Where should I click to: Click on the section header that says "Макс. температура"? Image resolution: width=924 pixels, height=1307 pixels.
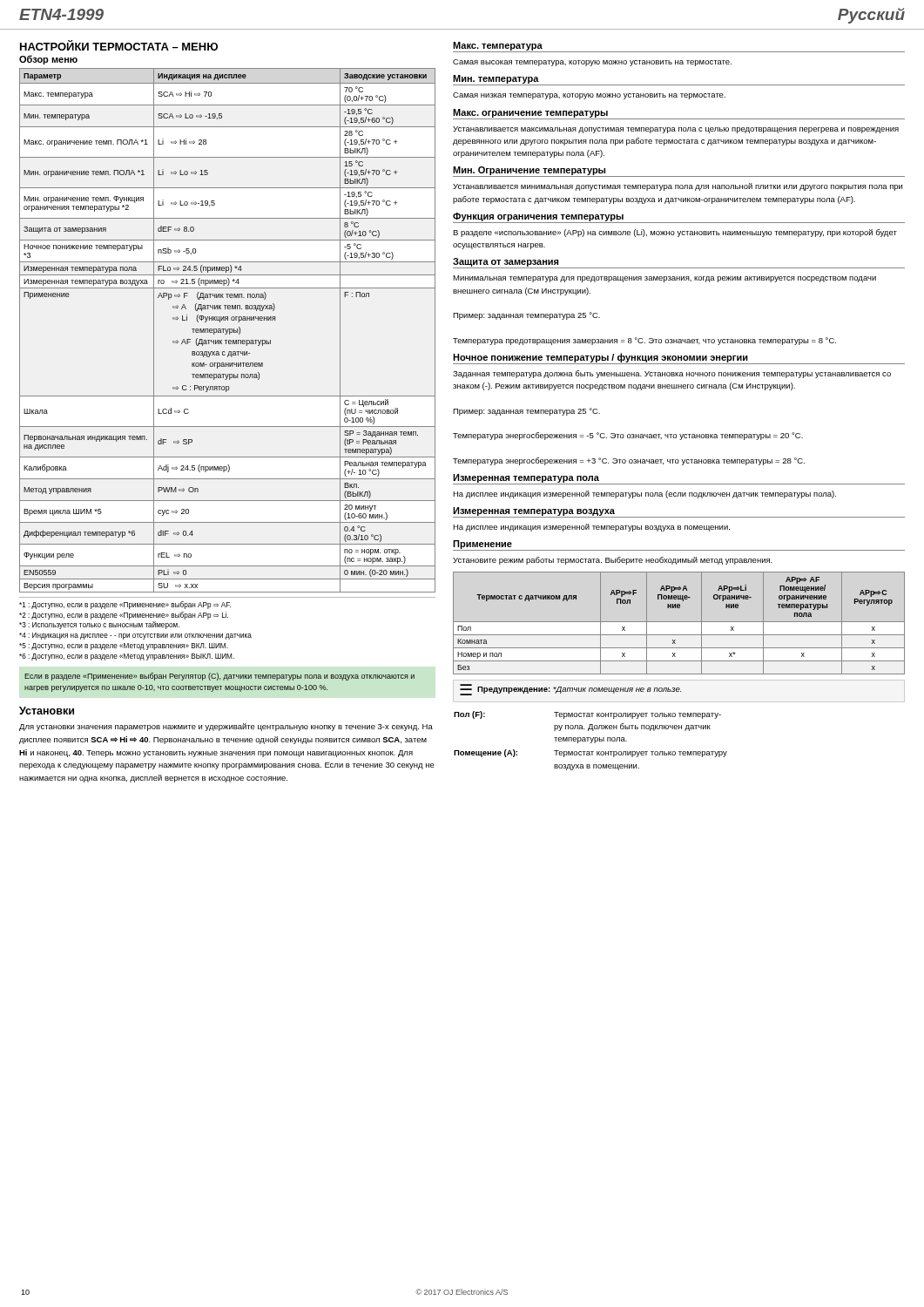click(498, 45)
